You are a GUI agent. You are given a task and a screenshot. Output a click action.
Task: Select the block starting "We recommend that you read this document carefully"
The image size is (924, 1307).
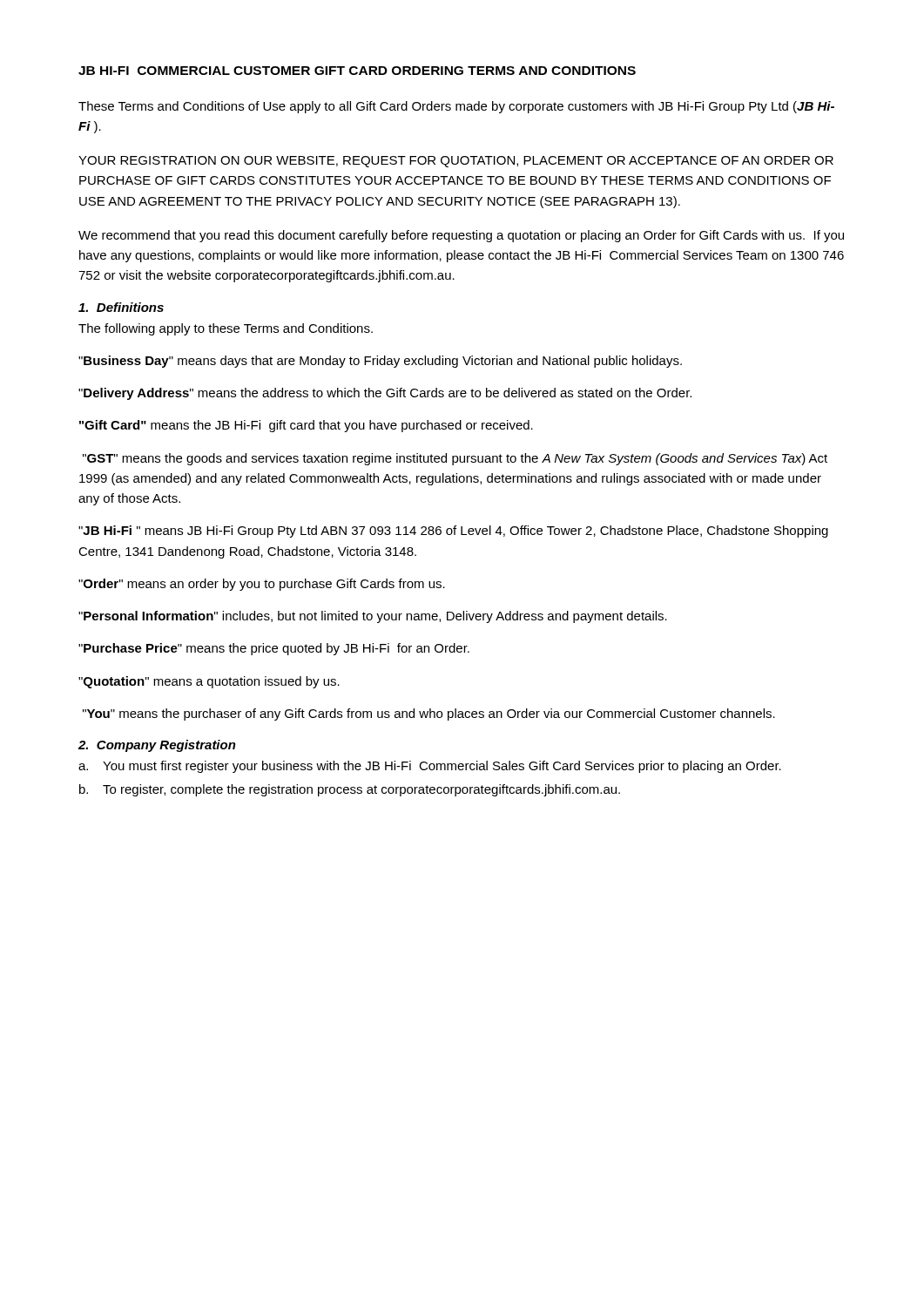(462, 255)
